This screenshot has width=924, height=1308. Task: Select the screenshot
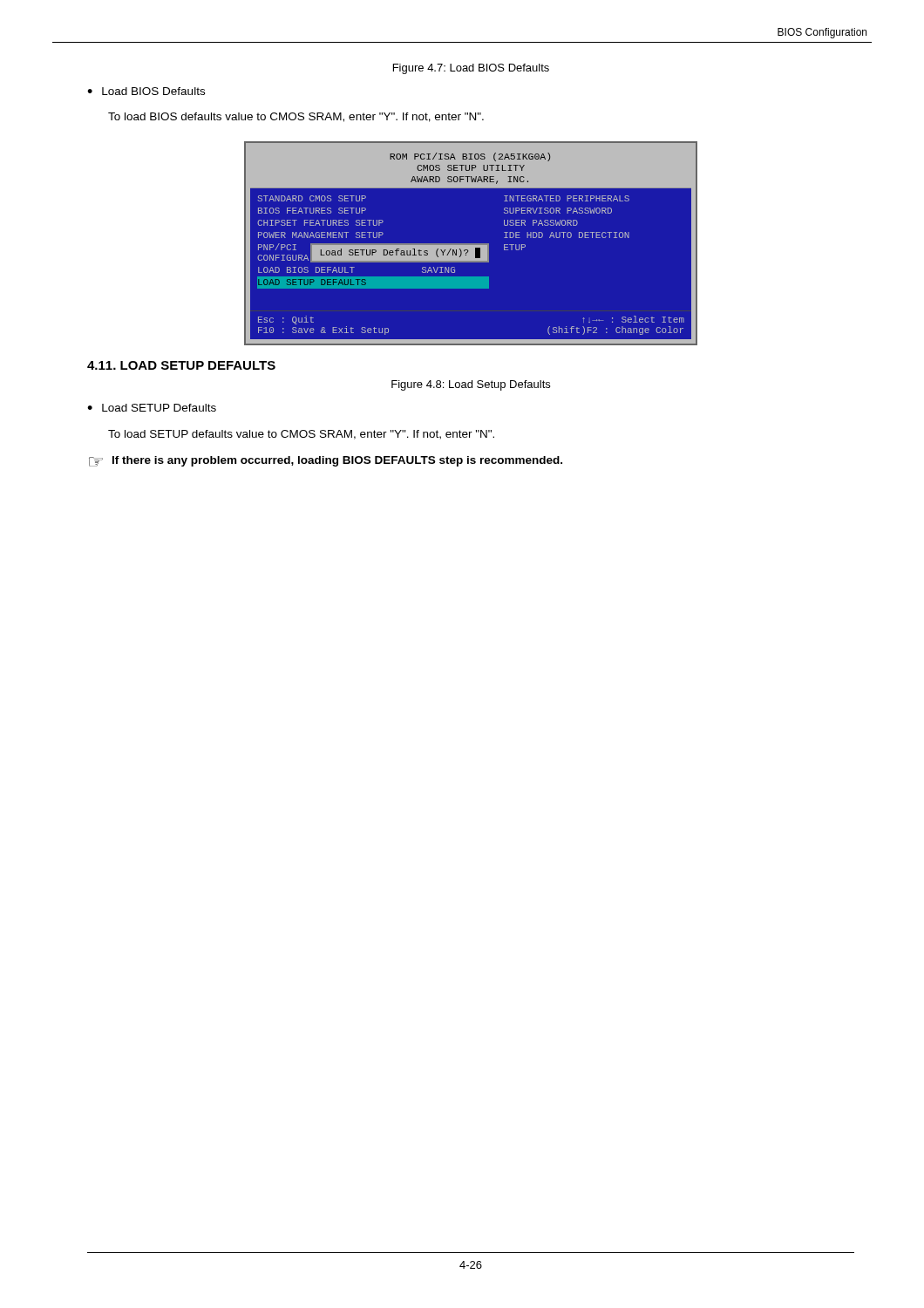point(471,244)
